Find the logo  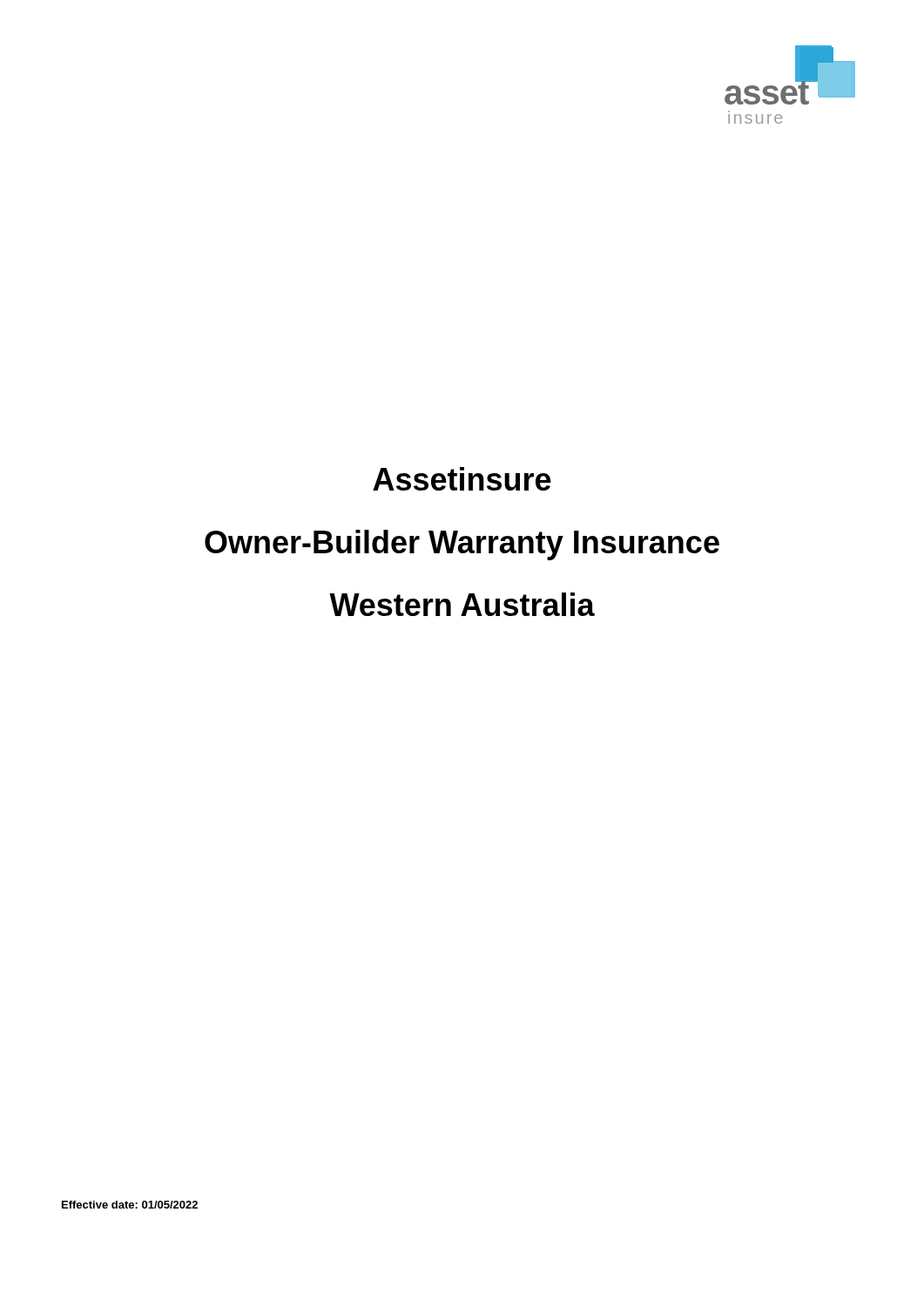point(793,87)
